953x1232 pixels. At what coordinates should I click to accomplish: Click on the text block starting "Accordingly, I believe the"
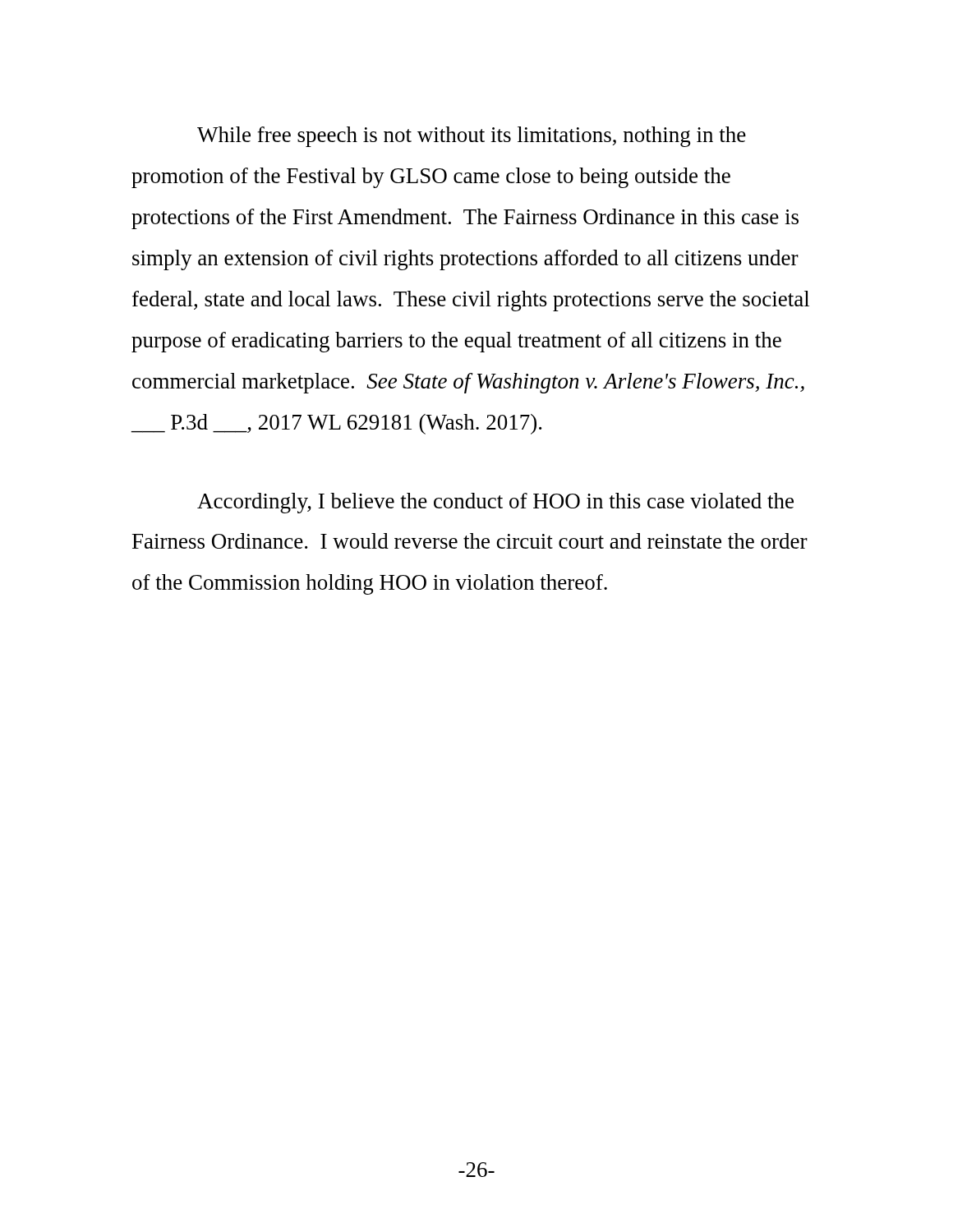tap(476, 542)
